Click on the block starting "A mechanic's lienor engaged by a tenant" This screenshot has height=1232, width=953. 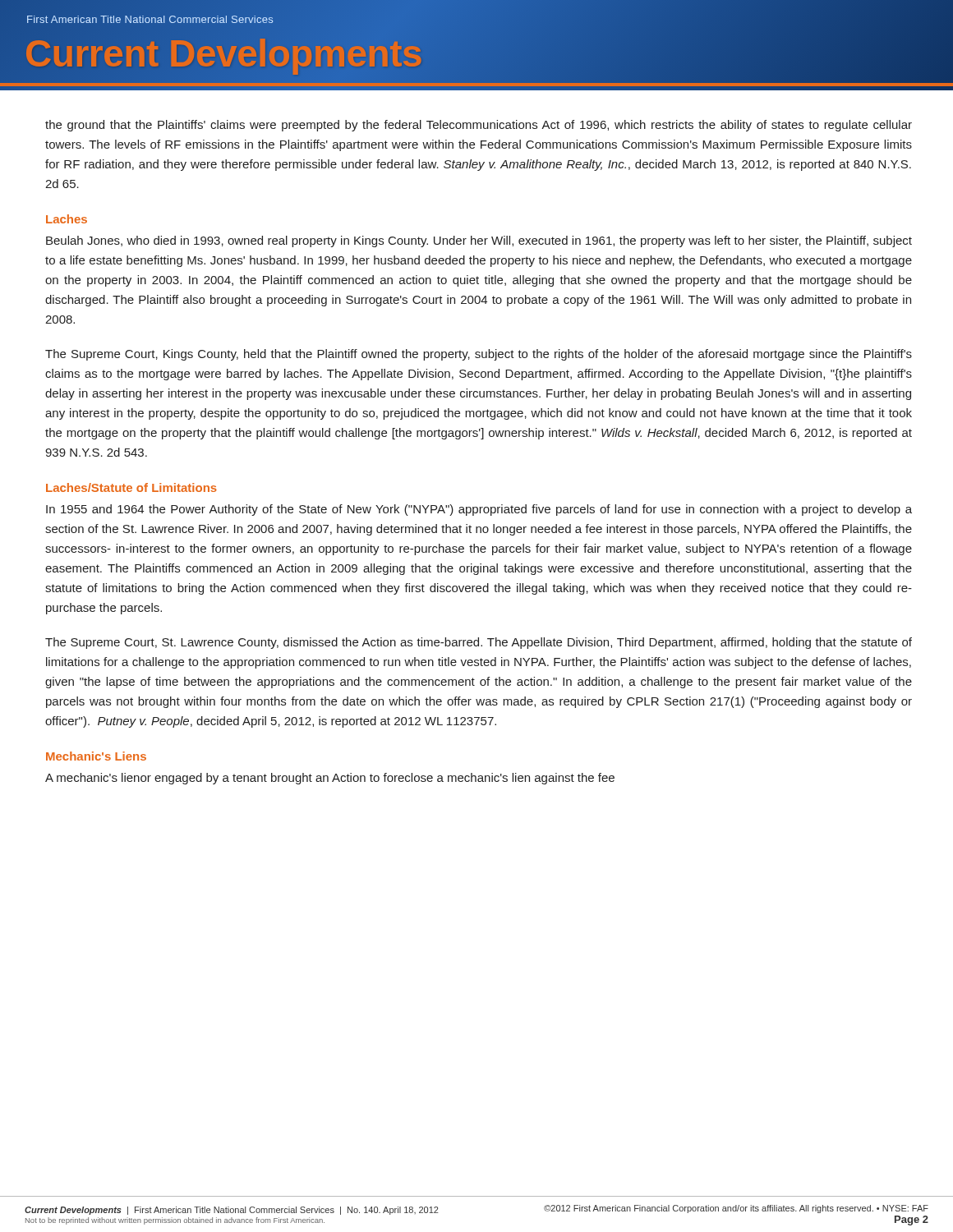tap(330, 777)
